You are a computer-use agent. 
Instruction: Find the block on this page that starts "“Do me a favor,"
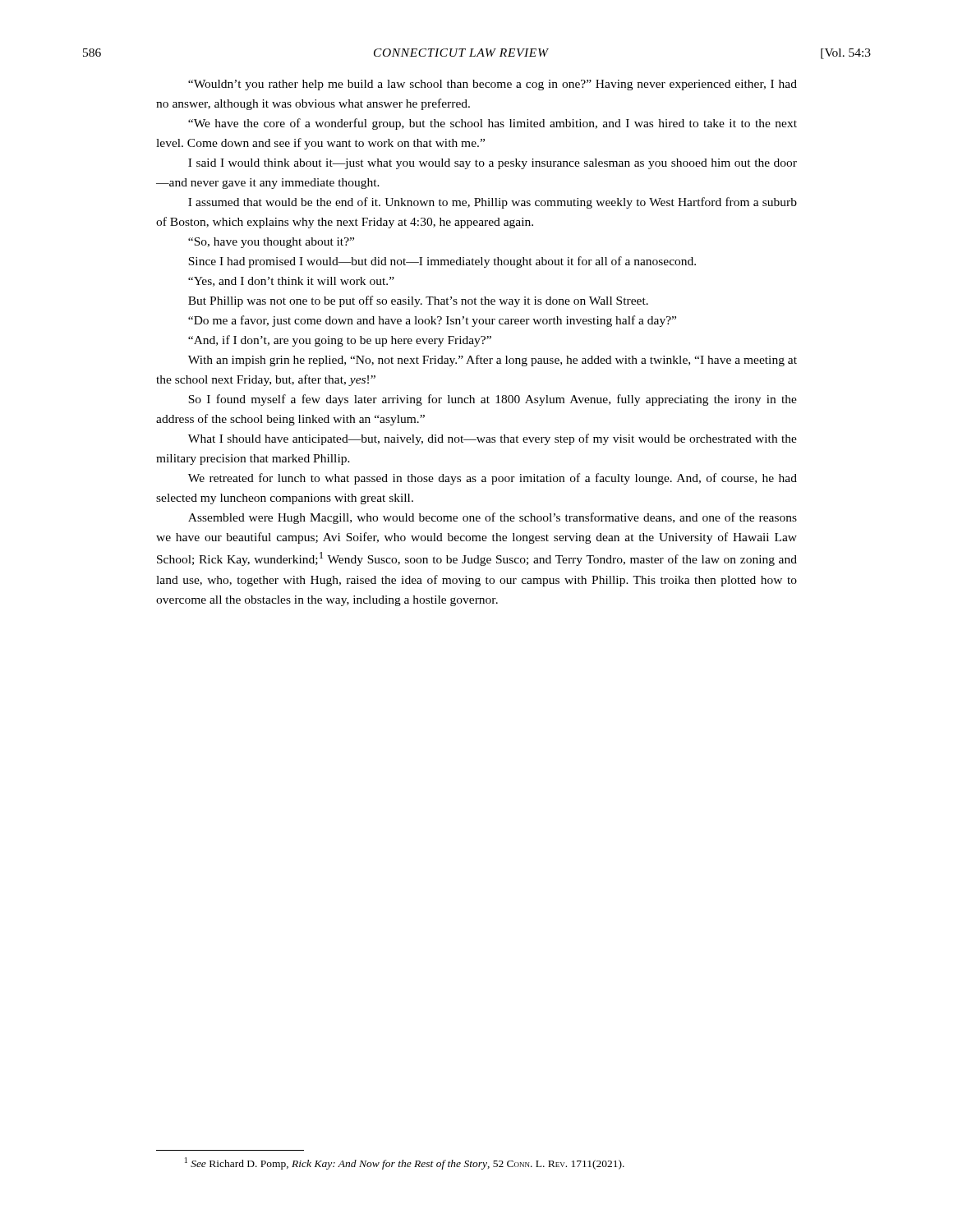[x=476, y=320]
